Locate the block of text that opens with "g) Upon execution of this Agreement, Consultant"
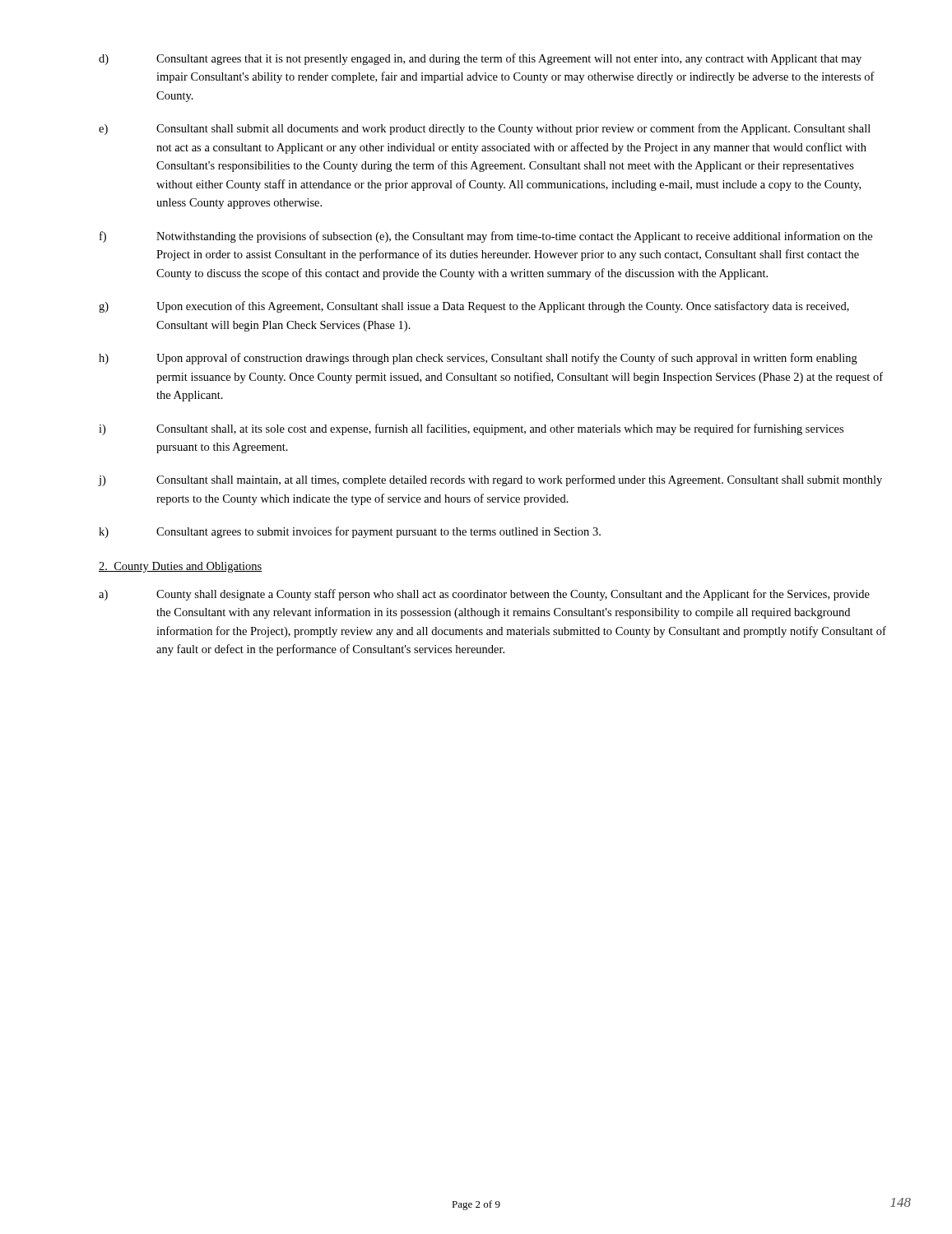 [492, 316]
